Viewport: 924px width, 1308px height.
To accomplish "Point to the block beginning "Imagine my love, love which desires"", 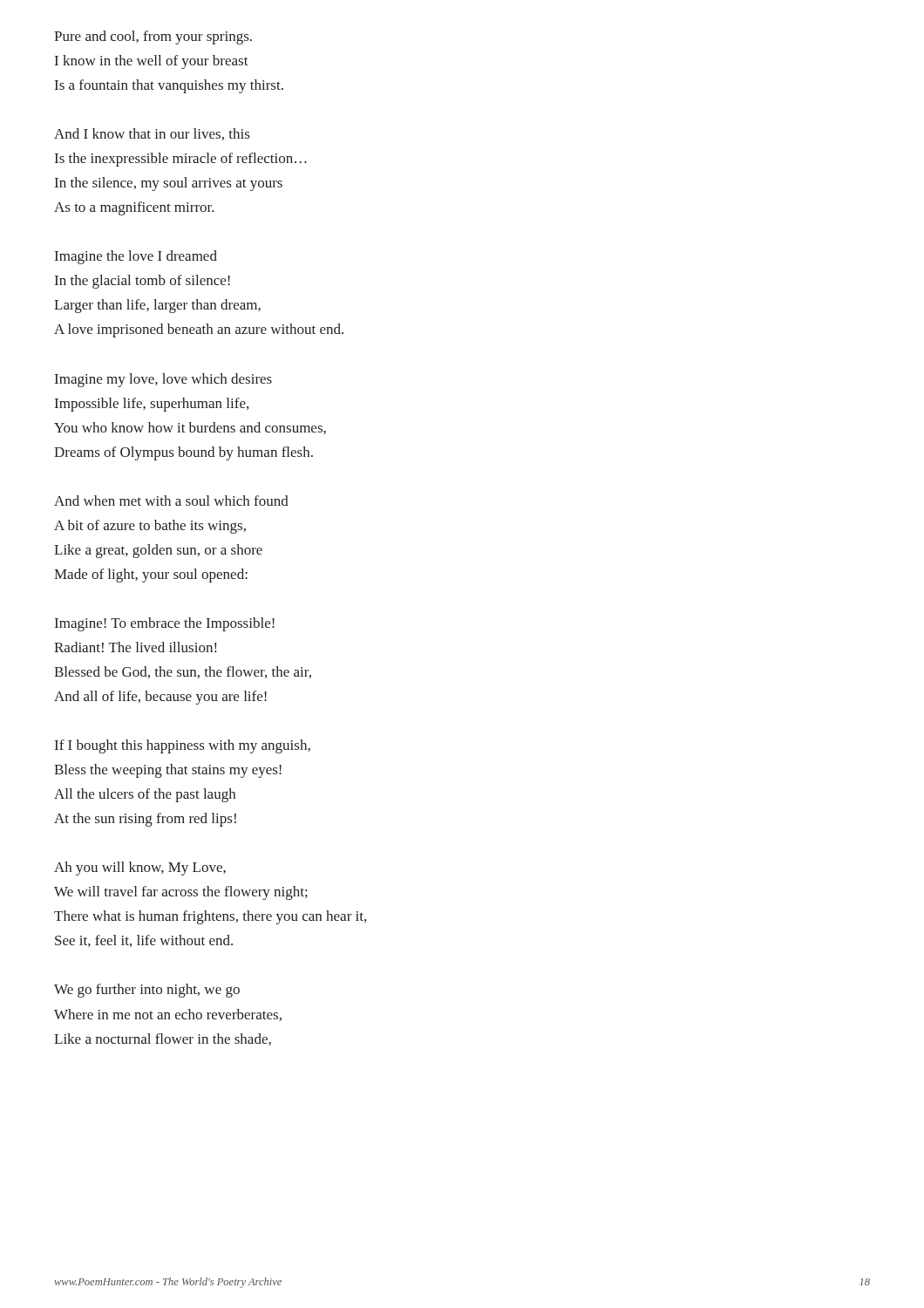I will pos(163,380).
